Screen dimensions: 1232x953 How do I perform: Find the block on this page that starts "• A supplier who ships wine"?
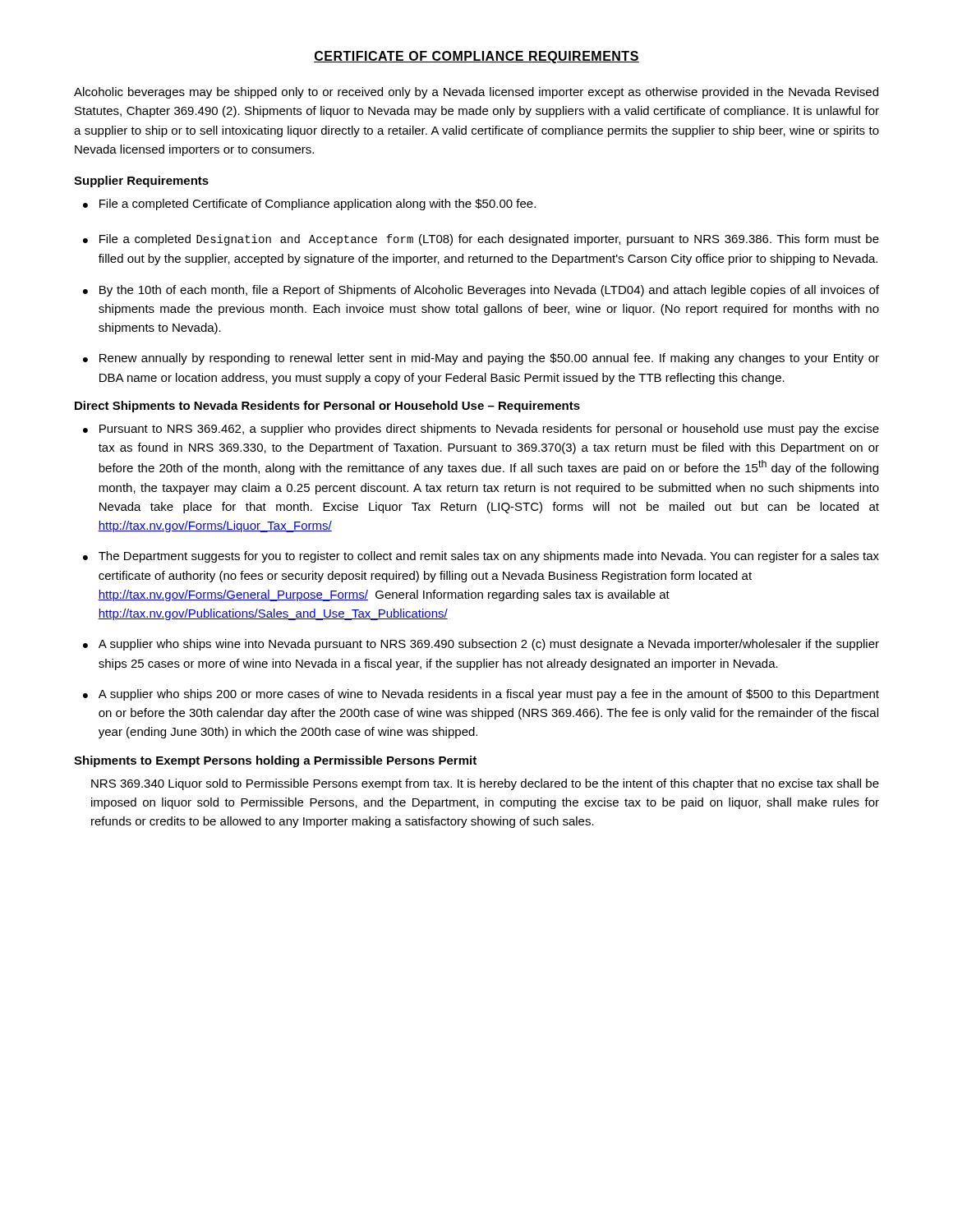481,653
